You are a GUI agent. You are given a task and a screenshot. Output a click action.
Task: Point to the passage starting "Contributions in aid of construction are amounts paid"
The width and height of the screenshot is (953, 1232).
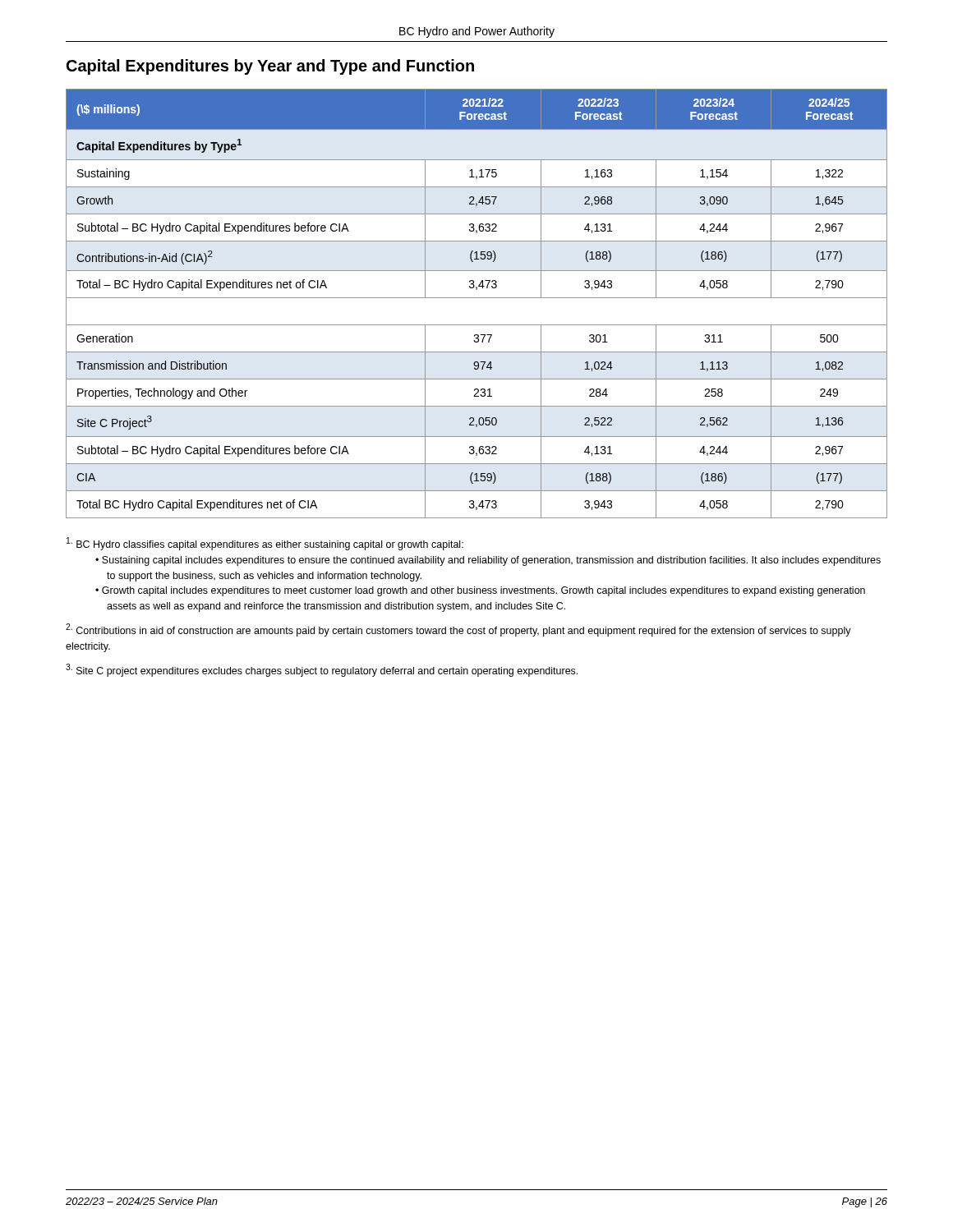tap(458, 637)
